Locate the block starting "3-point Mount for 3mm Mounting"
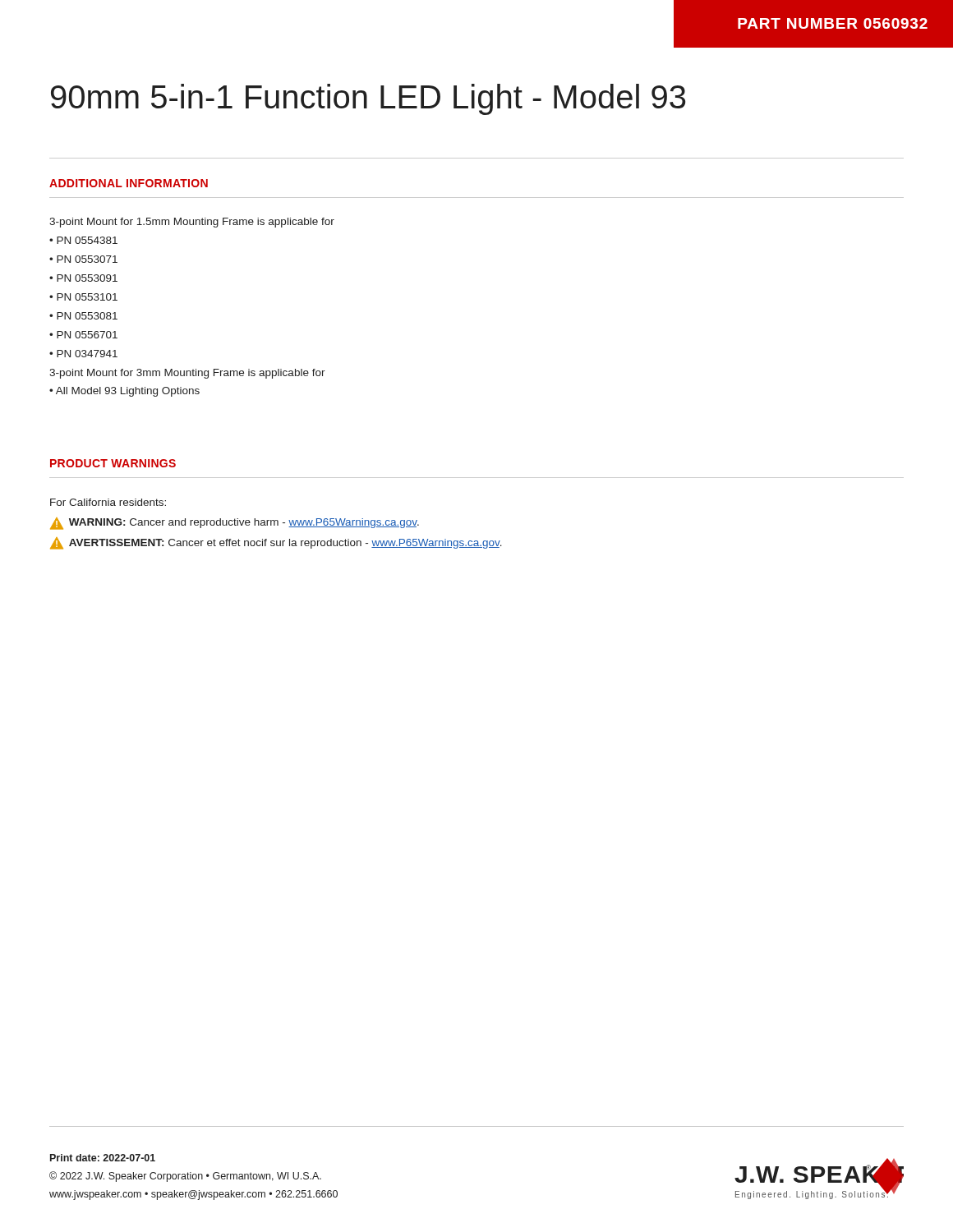This screenshot has height=1232, width=953. (187, 372)
